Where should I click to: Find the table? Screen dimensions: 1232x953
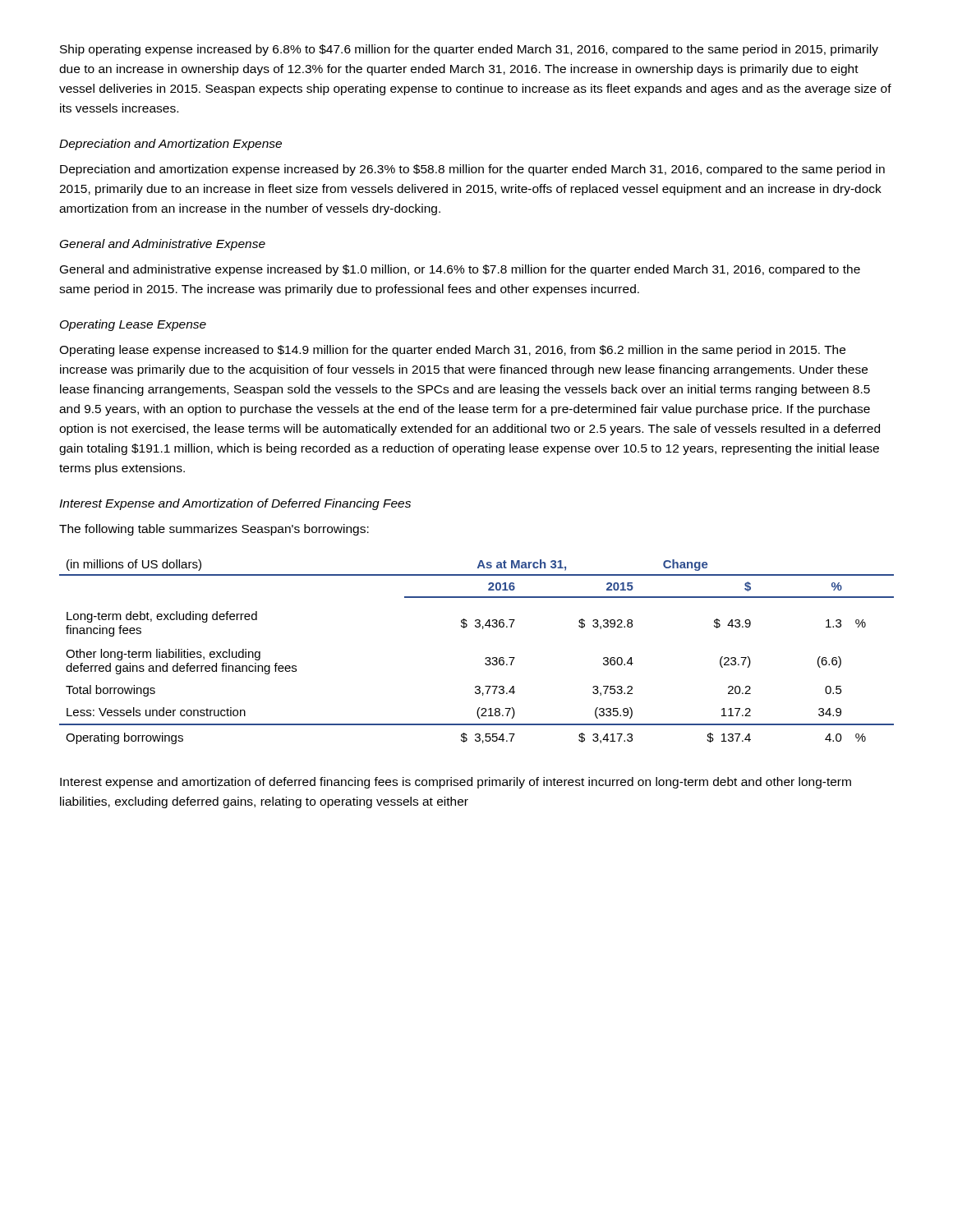[x=476, y=652]
